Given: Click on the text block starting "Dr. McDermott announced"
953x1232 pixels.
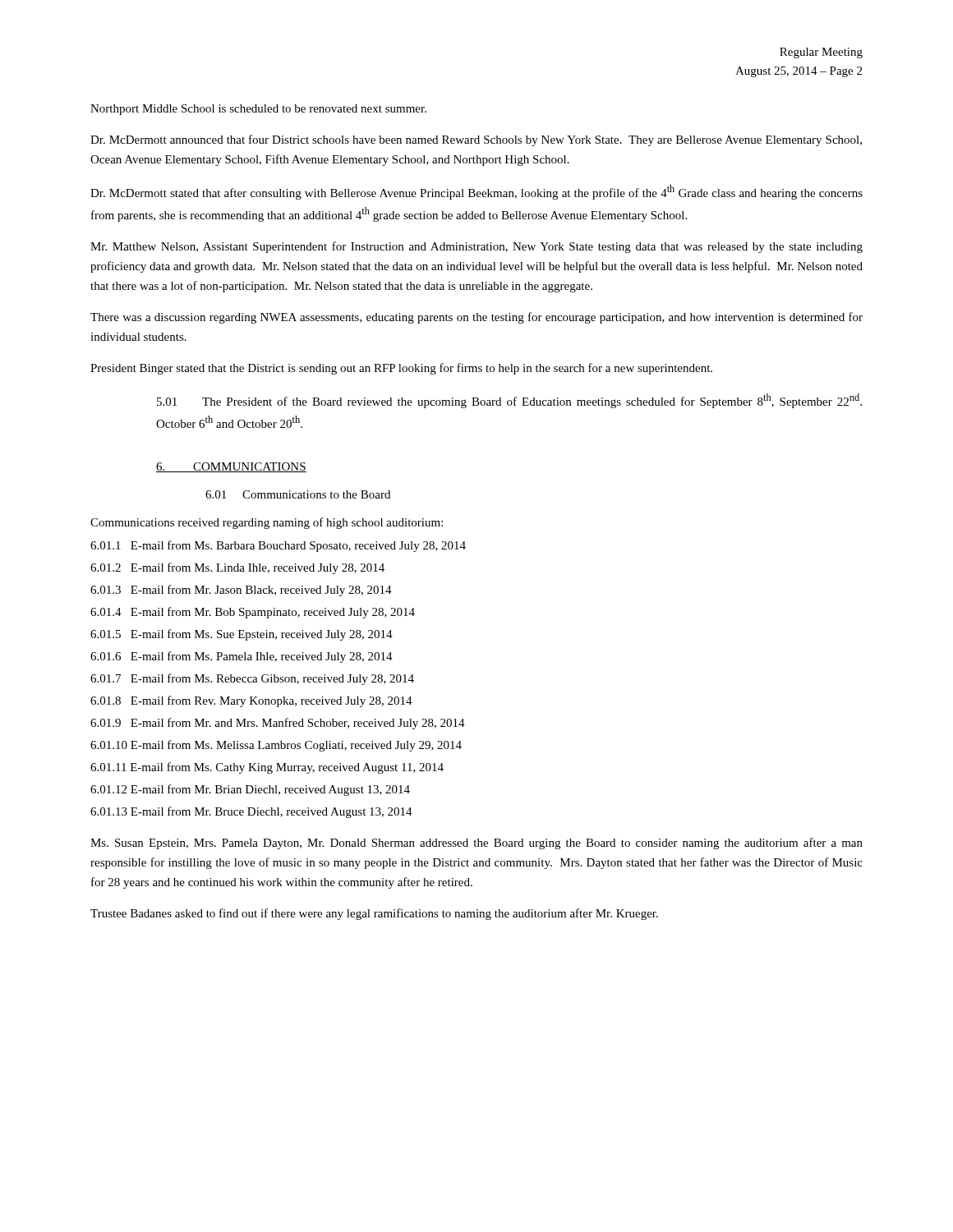Looking at the screenshot, I should (476, 149).
